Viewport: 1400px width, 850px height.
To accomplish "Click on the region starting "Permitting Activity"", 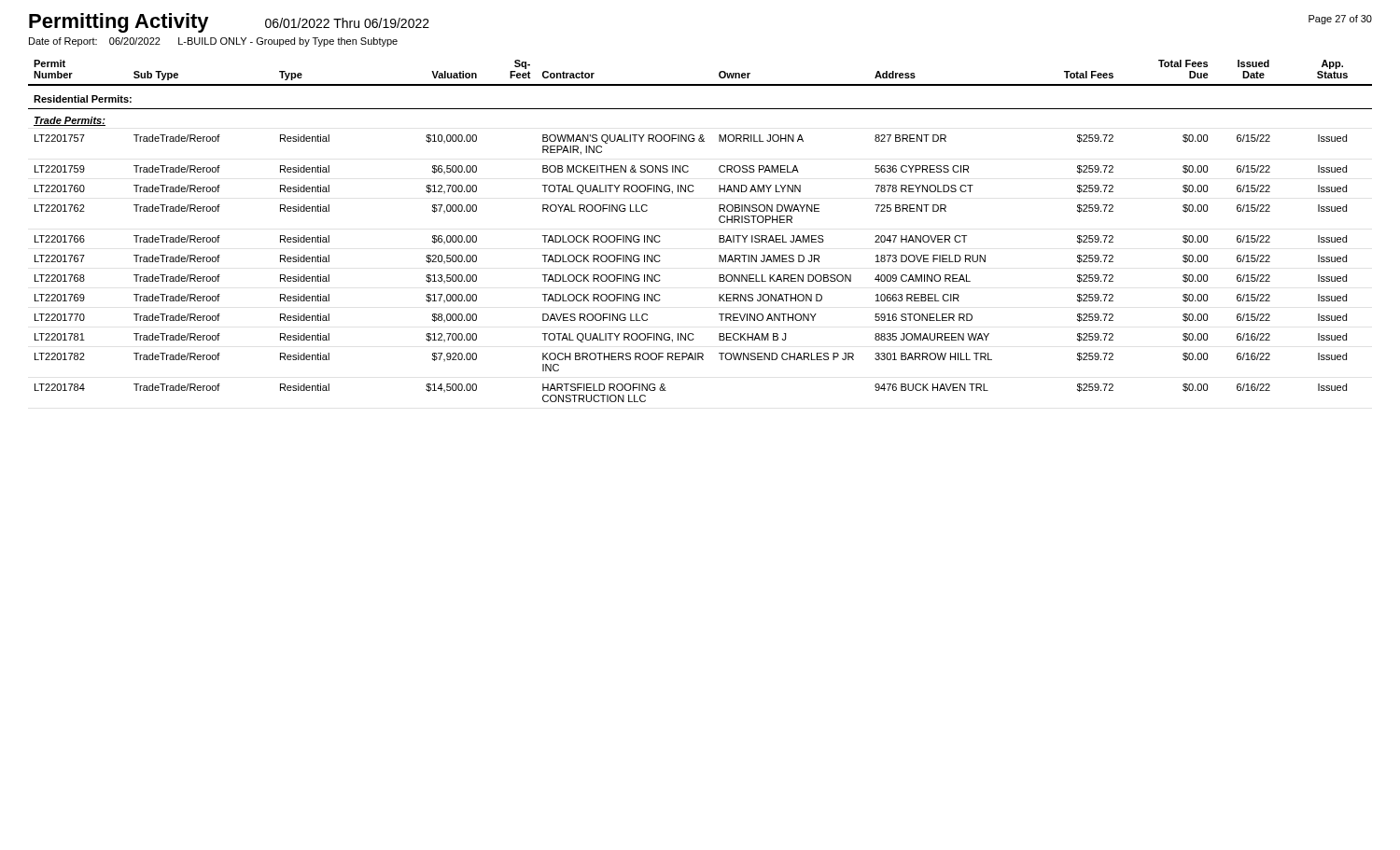I will pyautogui.click(x=118, y=21).
